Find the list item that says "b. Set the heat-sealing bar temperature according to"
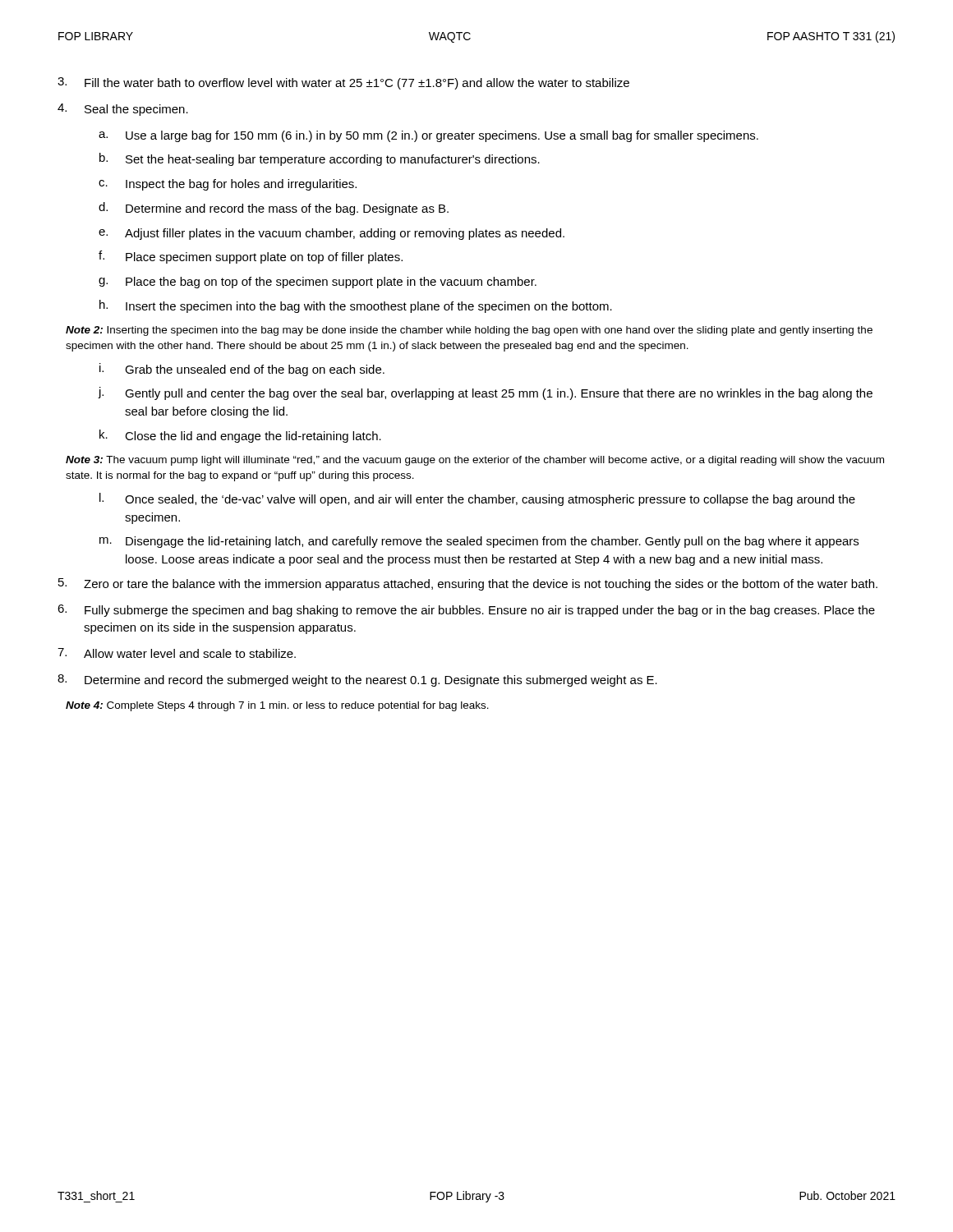 [497, 159]
